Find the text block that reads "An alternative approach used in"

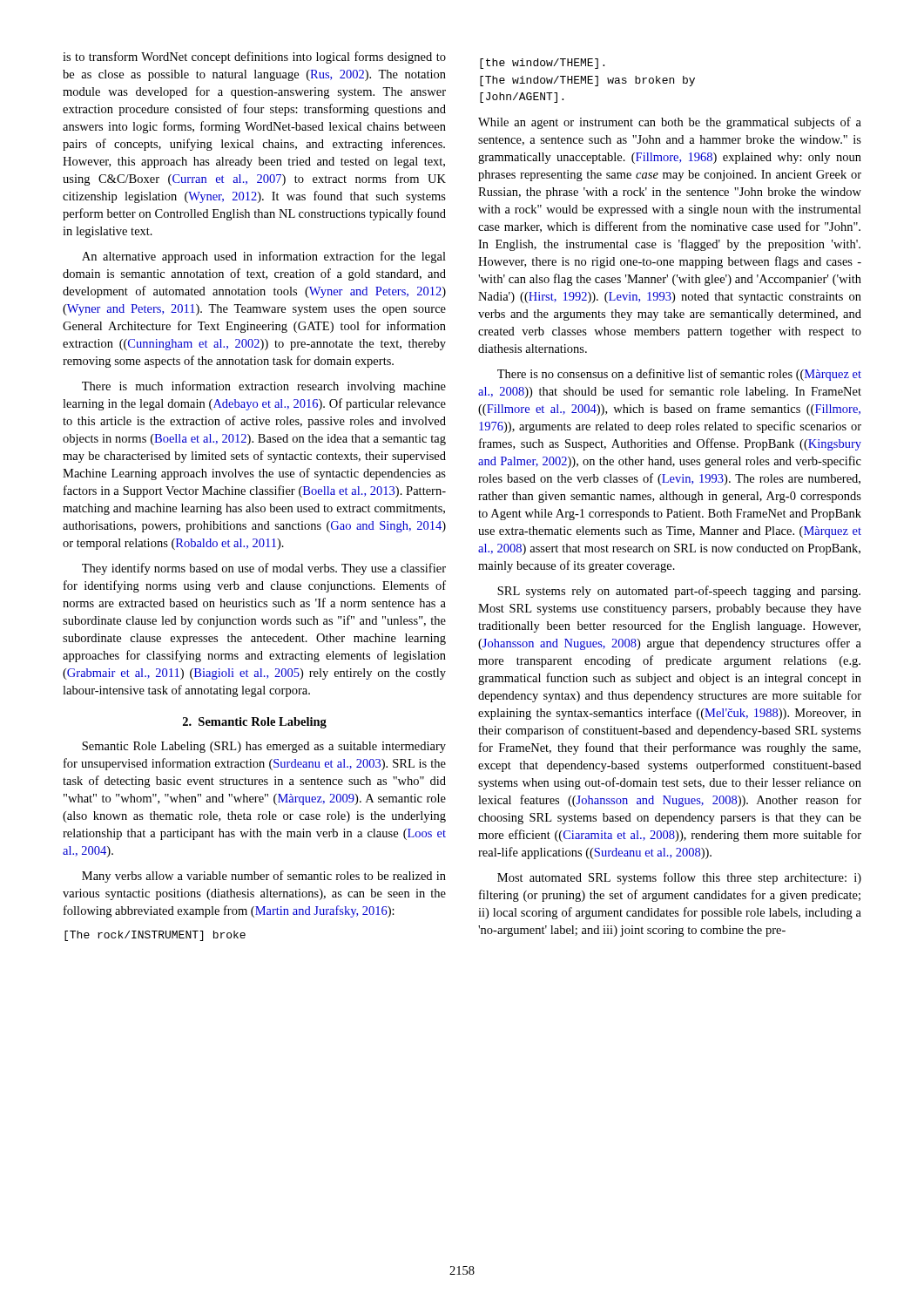254,308
